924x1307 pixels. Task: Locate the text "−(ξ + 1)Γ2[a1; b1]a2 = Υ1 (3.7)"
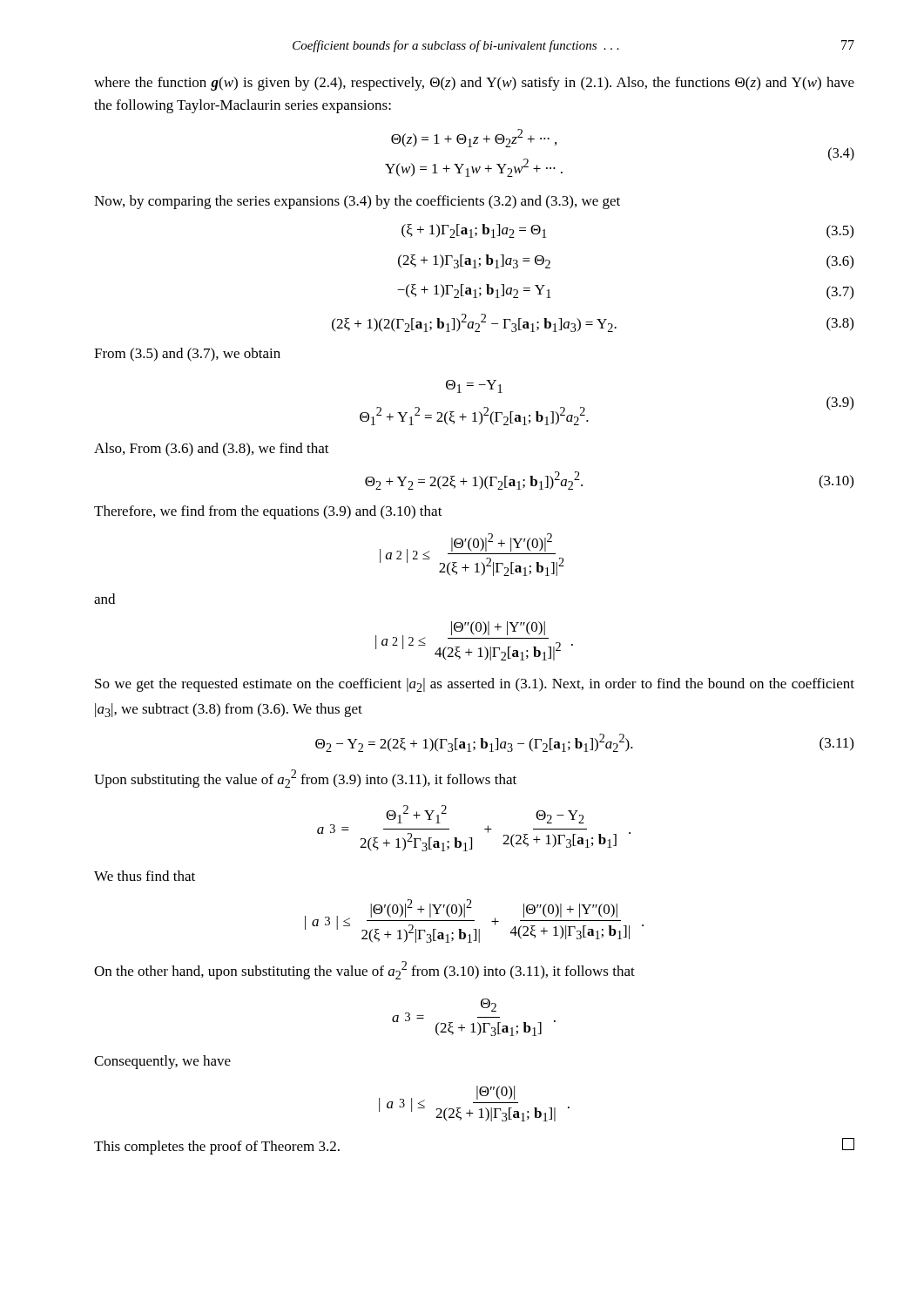[x=474, y=292]
